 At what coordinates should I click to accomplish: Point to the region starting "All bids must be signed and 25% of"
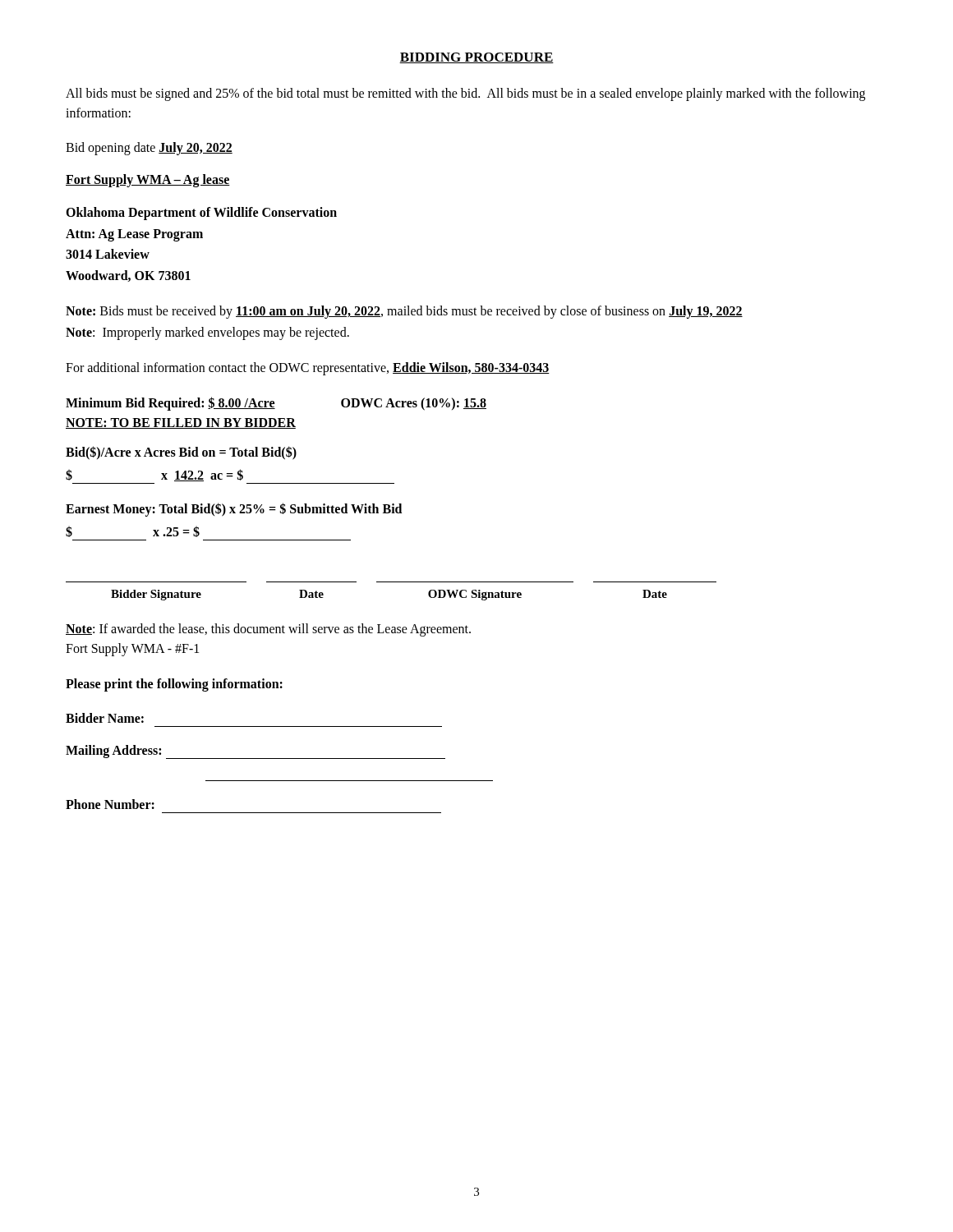pos(466,103)
